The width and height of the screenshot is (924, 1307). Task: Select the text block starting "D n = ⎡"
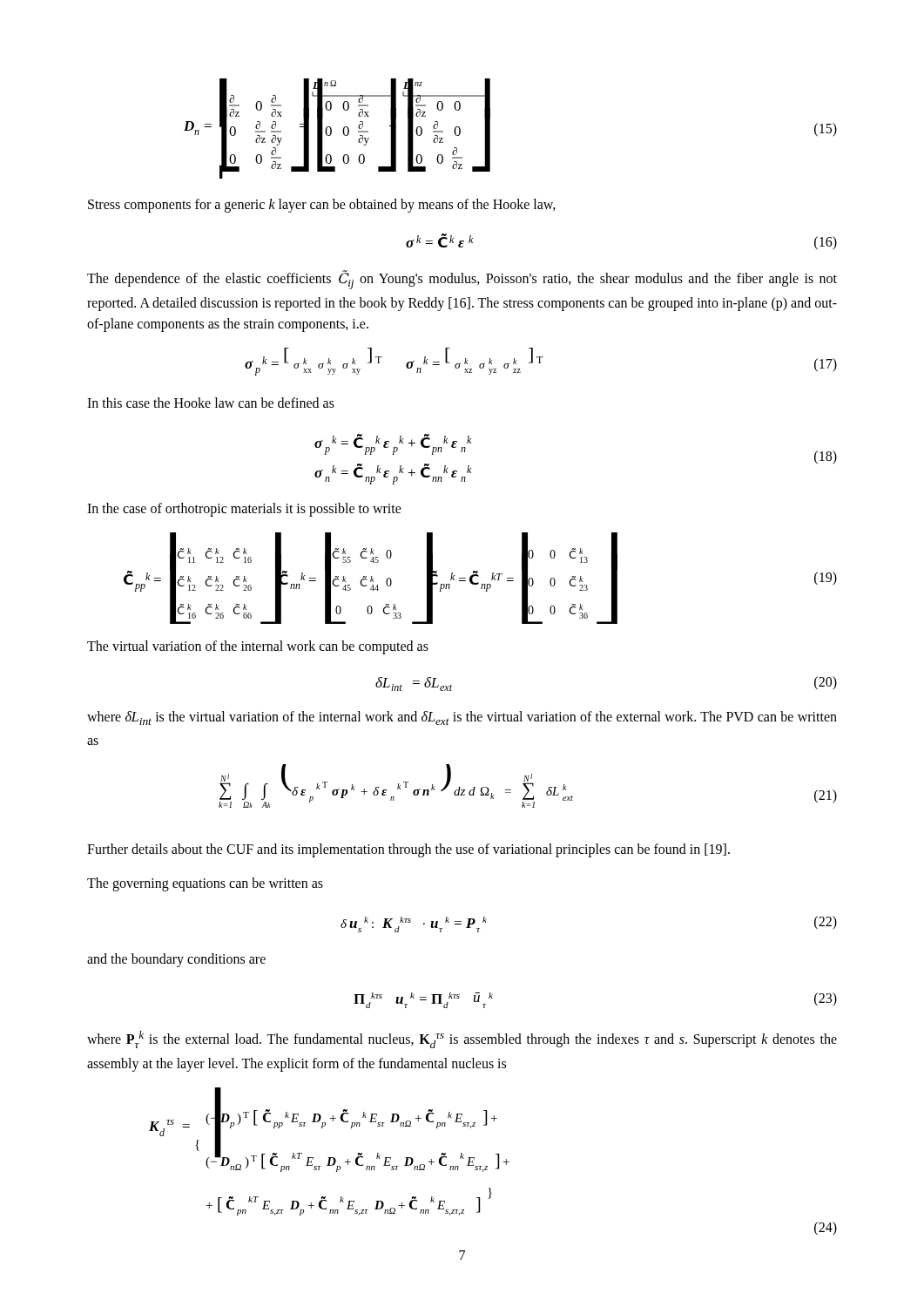[510, 129]
